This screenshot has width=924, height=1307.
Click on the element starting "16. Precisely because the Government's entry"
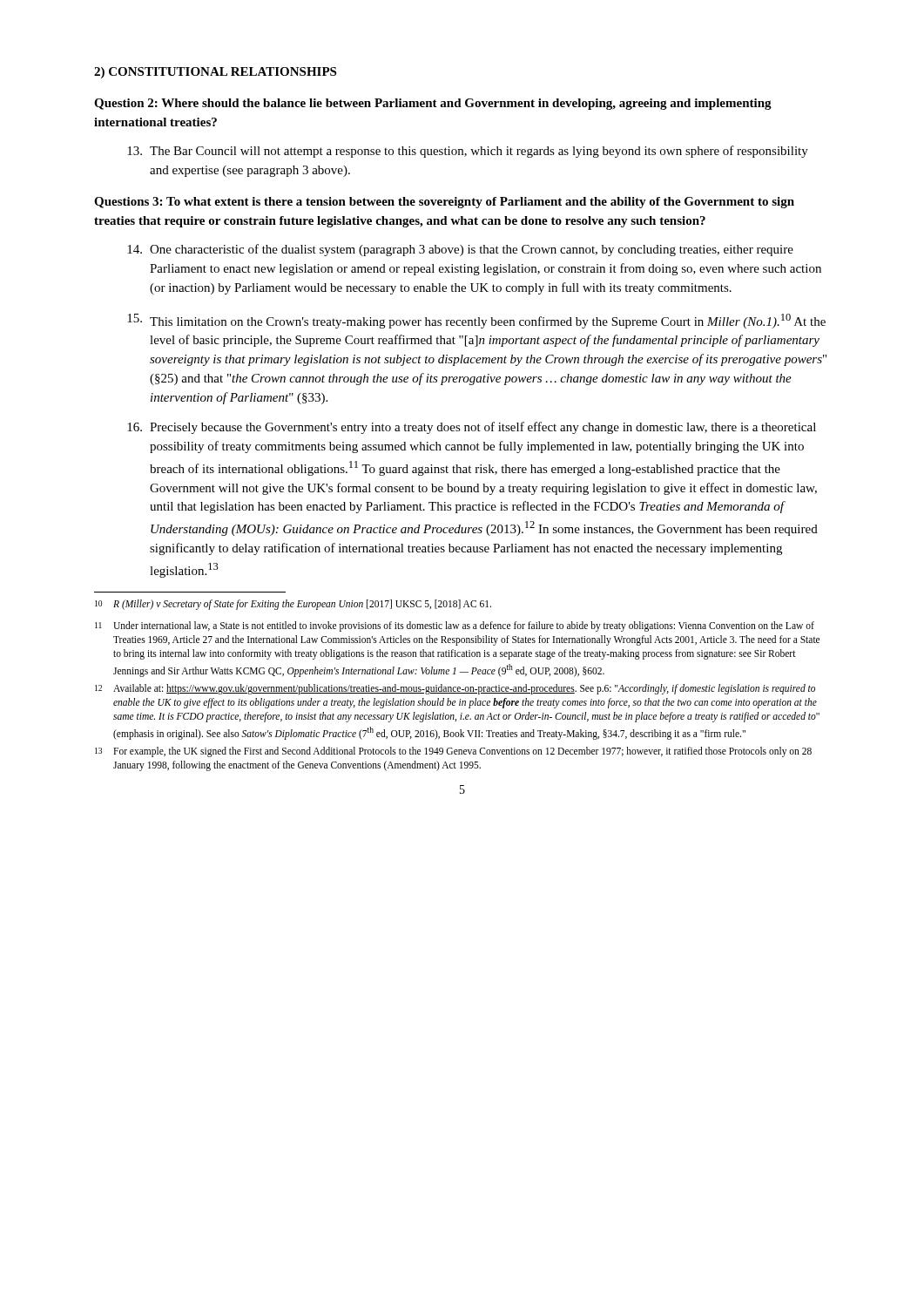click(x=470, y=500)
